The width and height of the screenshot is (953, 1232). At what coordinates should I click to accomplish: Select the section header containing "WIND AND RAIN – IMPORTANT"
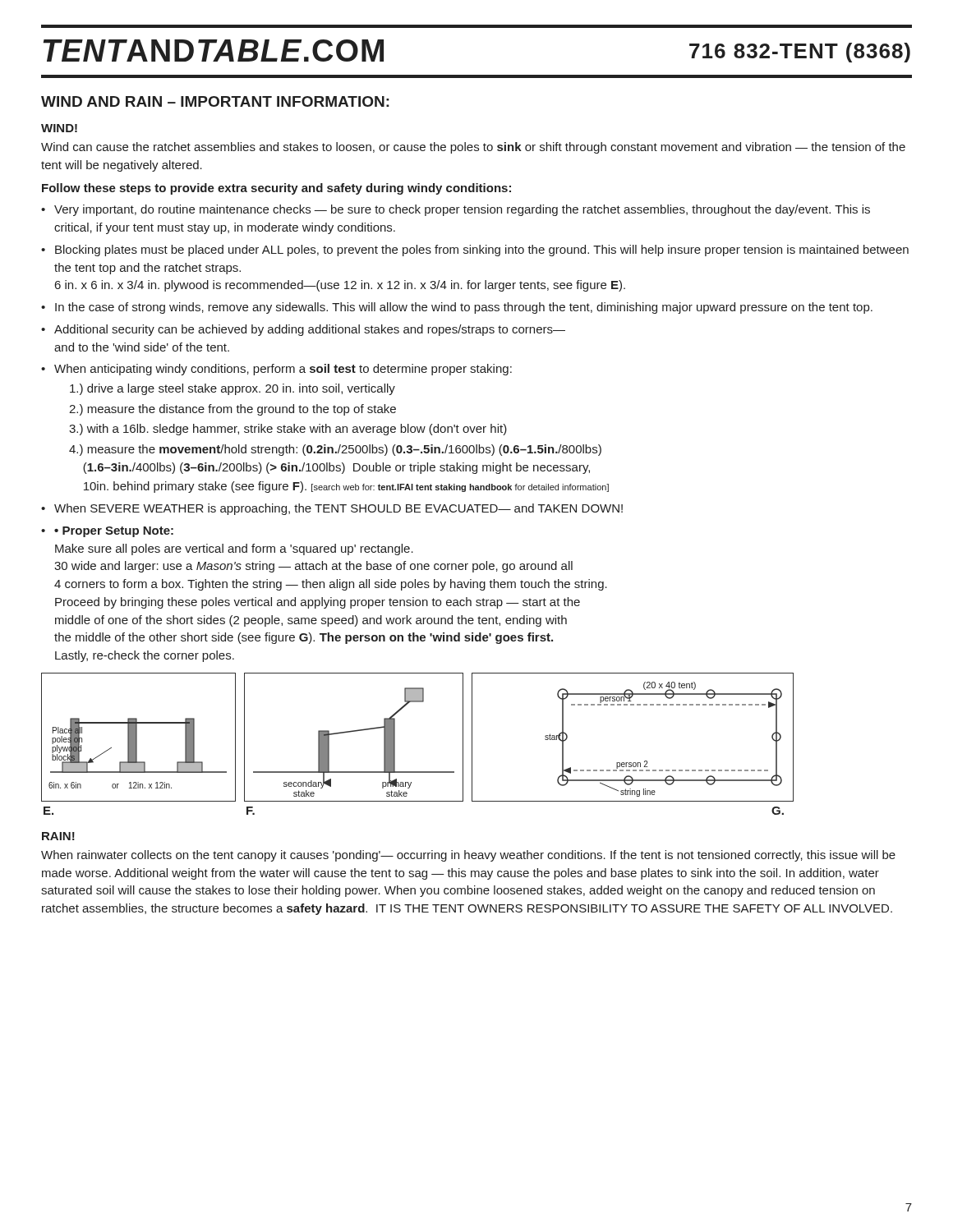(x=216, y=101)
